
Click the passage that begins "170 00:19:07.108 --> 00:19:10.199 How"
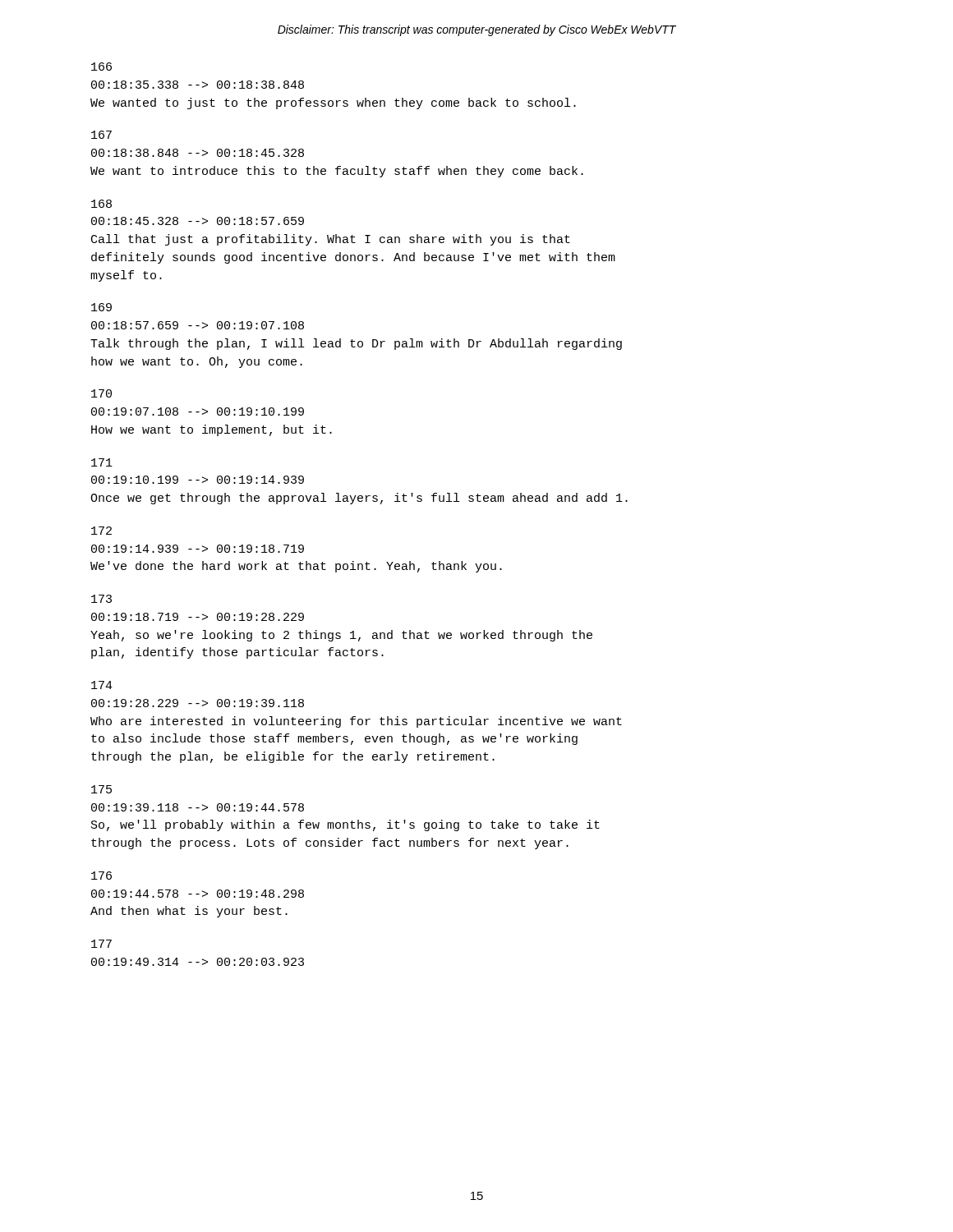[x=101, y=393]
